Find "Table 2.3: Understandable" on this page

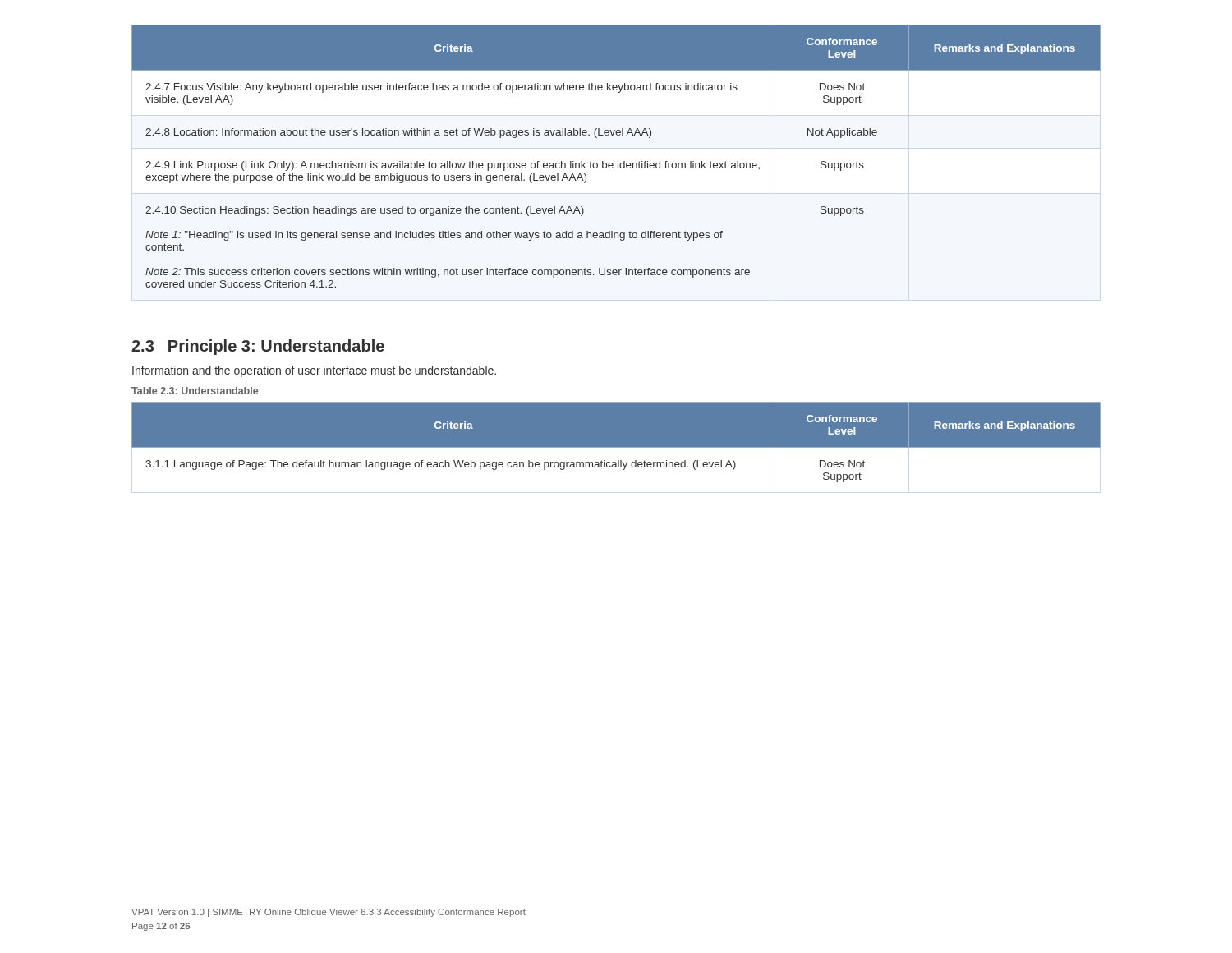pyautogui.click(x=195, y=391)
